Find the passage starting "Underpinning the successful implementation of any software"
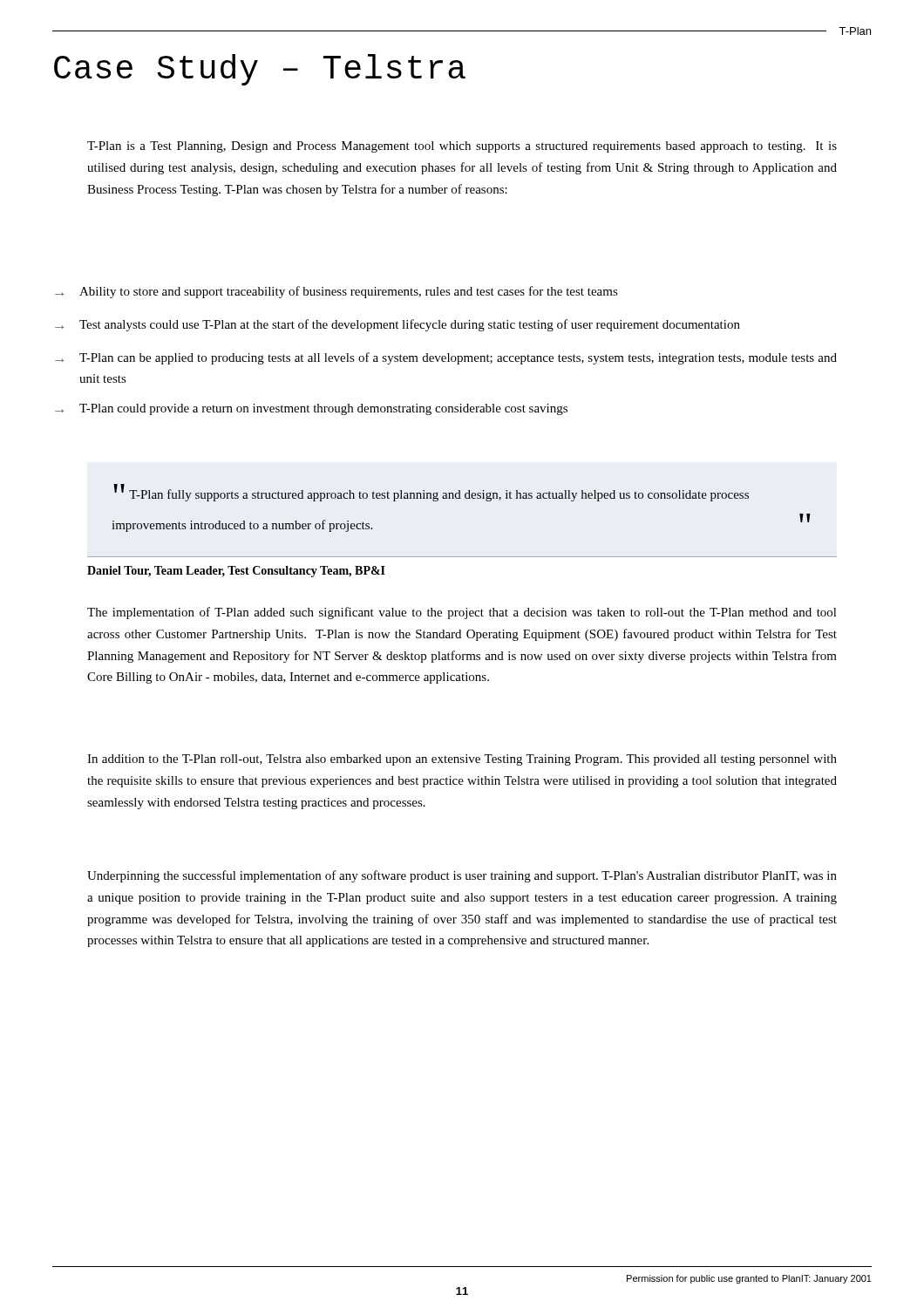924x1308 pixels. [x=462, y=908]
